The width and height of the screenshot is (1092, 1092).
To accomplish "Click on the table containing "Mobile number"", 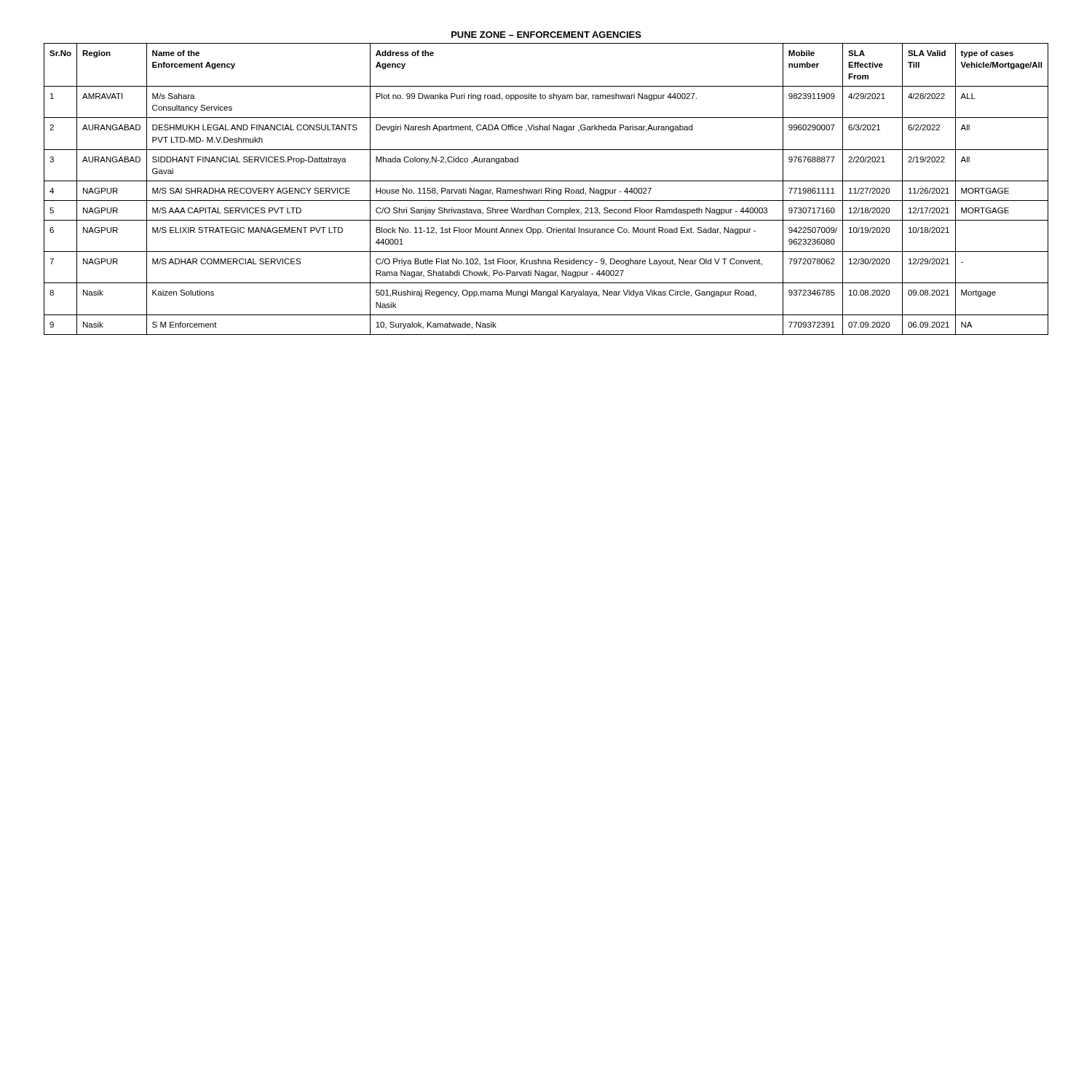I will 546,189.
